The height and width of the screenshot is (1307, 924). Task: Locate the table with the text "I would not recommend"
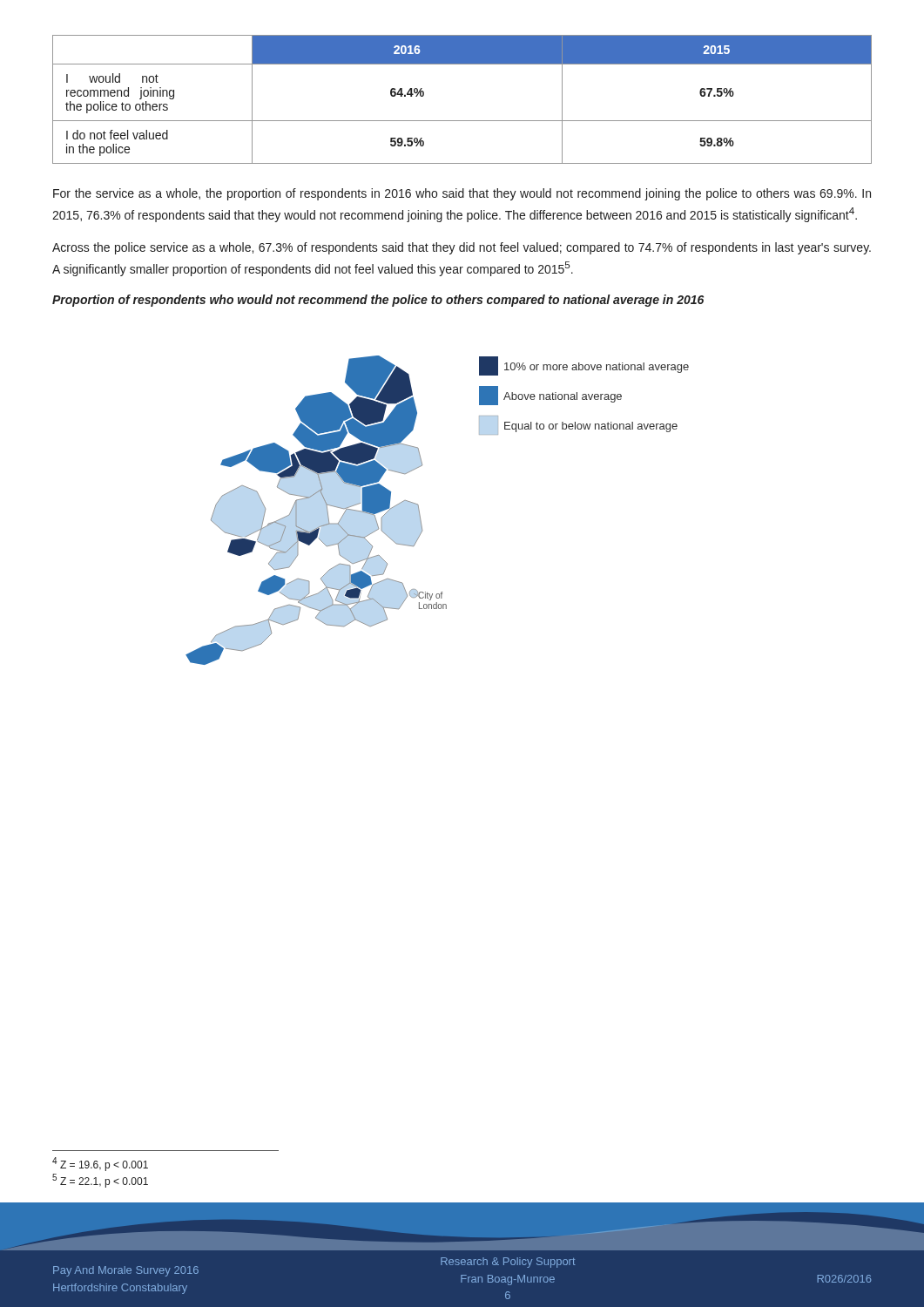pos(462,99)
